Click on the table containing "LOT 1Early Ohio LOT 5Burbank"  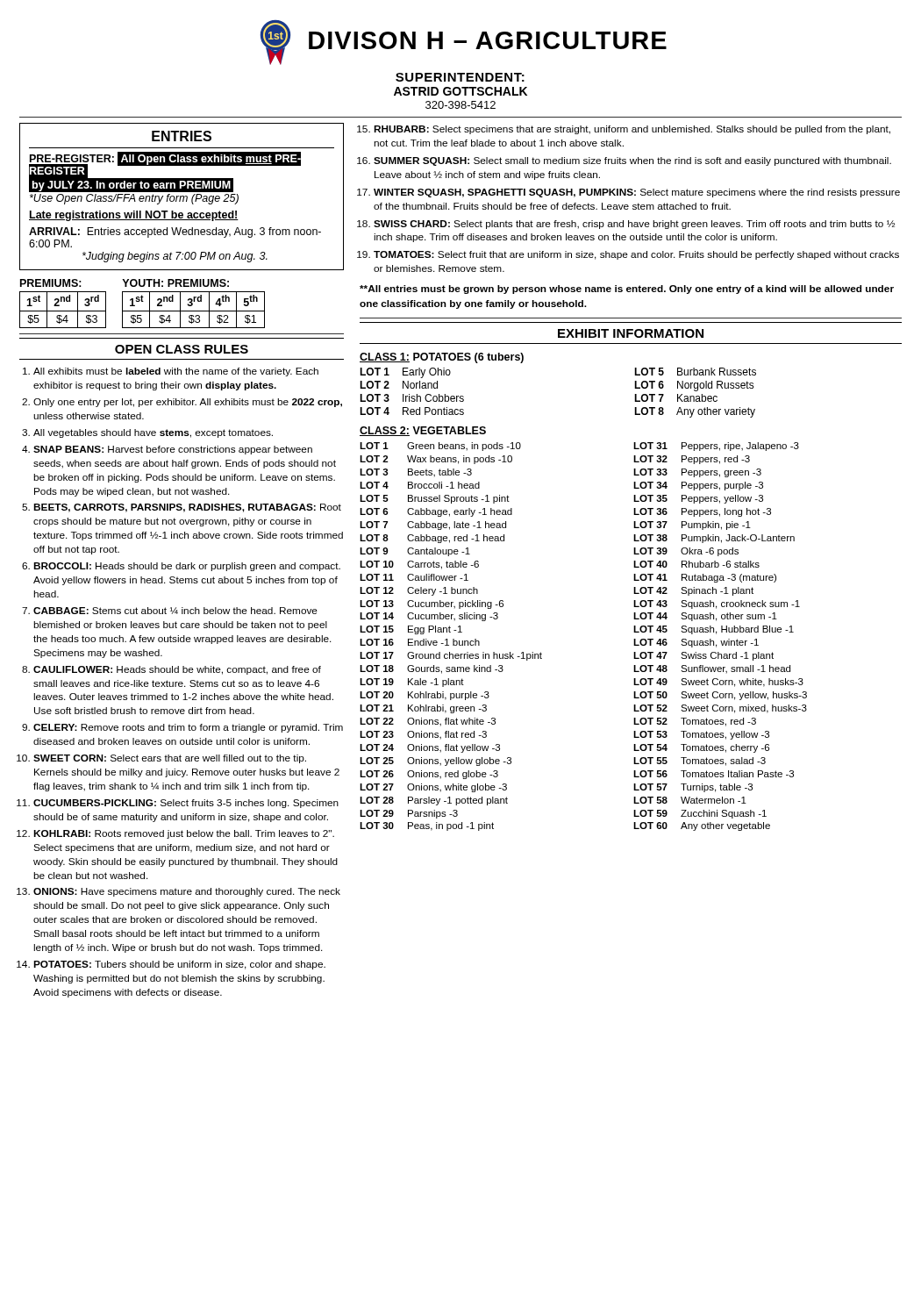pyautogui.click(x=631, y=392)
